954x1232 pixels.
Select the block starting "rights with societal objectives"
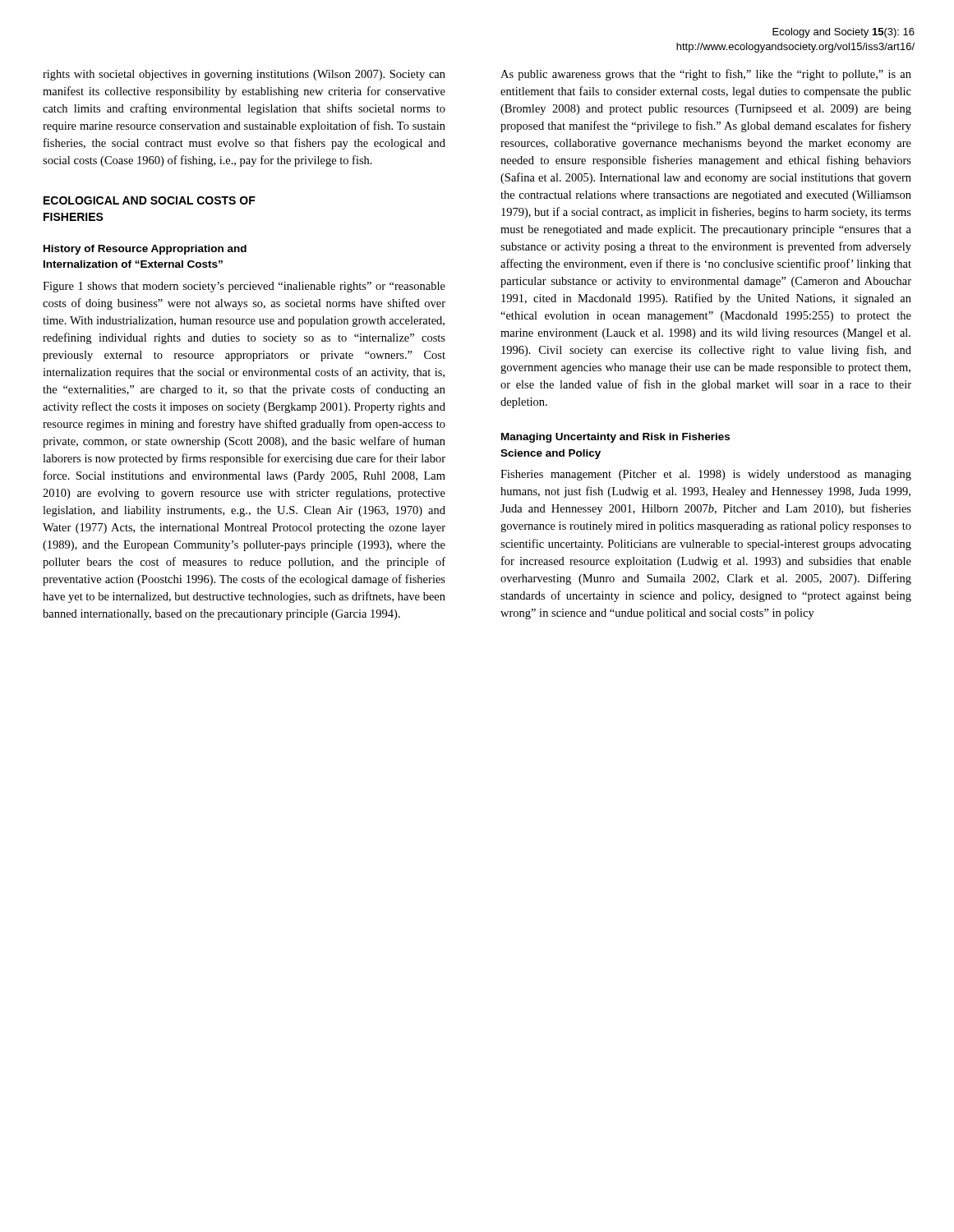click(244, 117)
